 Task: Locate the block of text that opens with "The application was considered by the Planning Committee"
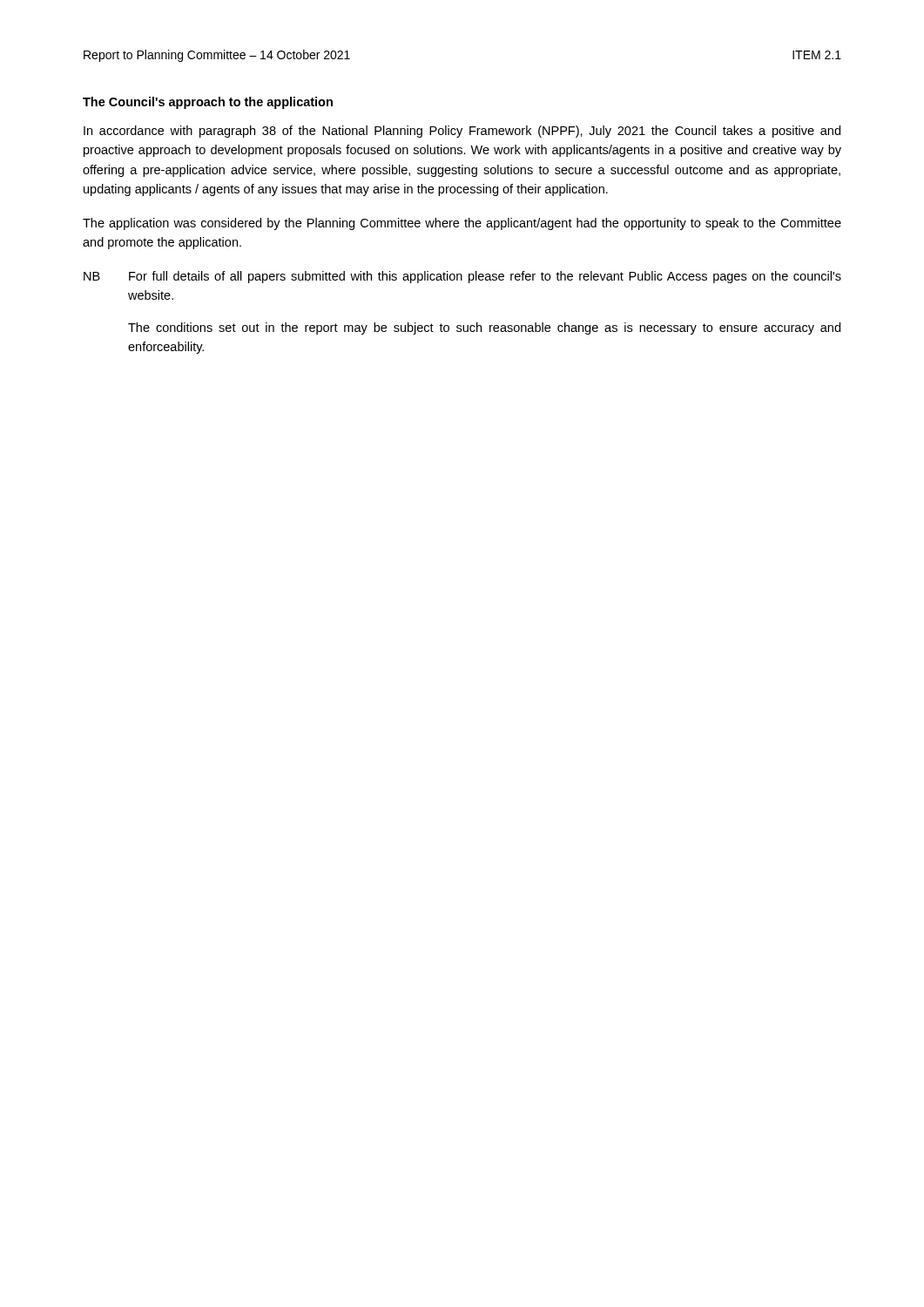pos(462,233)
